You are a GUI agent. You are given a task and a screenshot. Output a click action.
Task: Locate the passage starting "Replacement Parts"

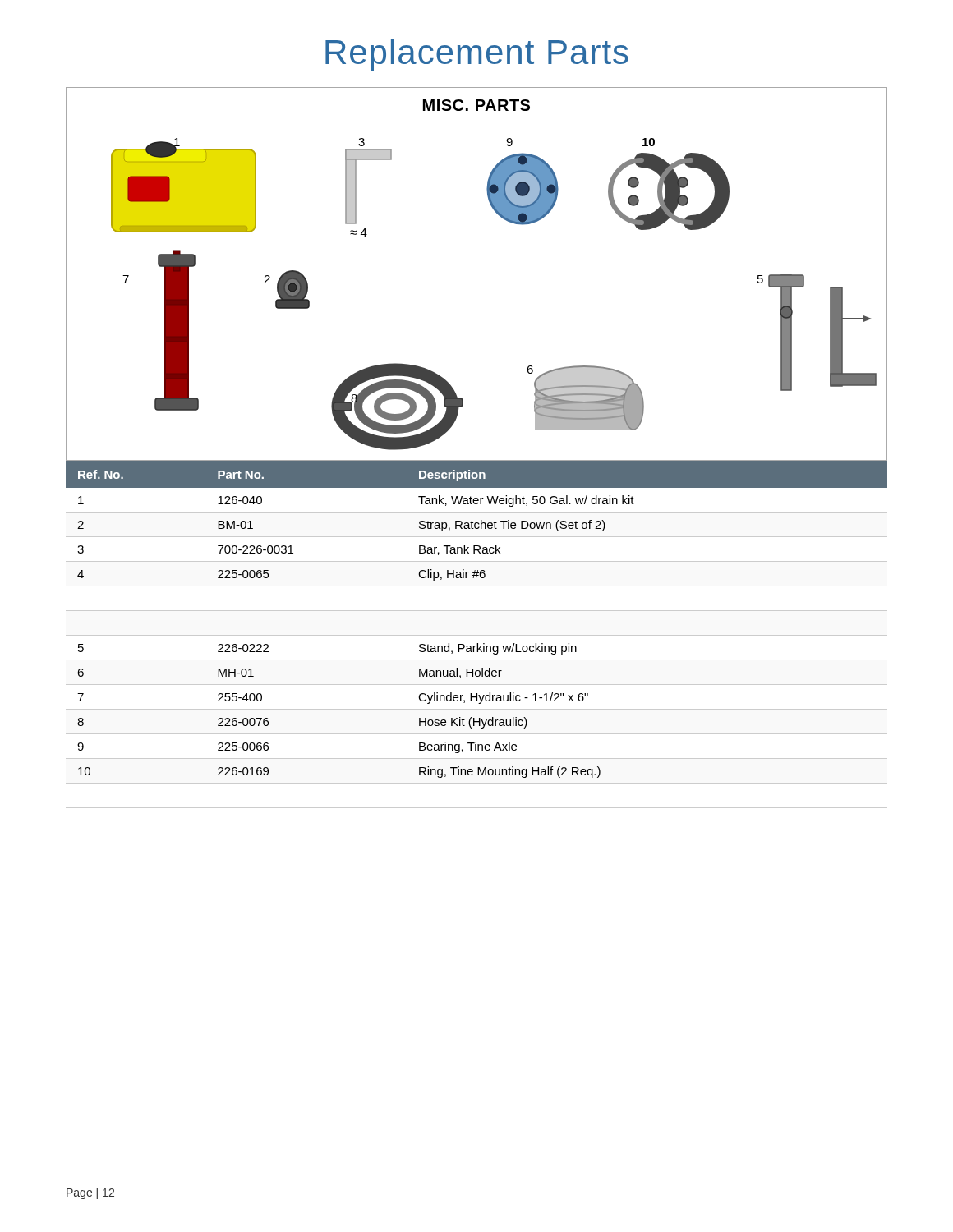pos(476,52)
